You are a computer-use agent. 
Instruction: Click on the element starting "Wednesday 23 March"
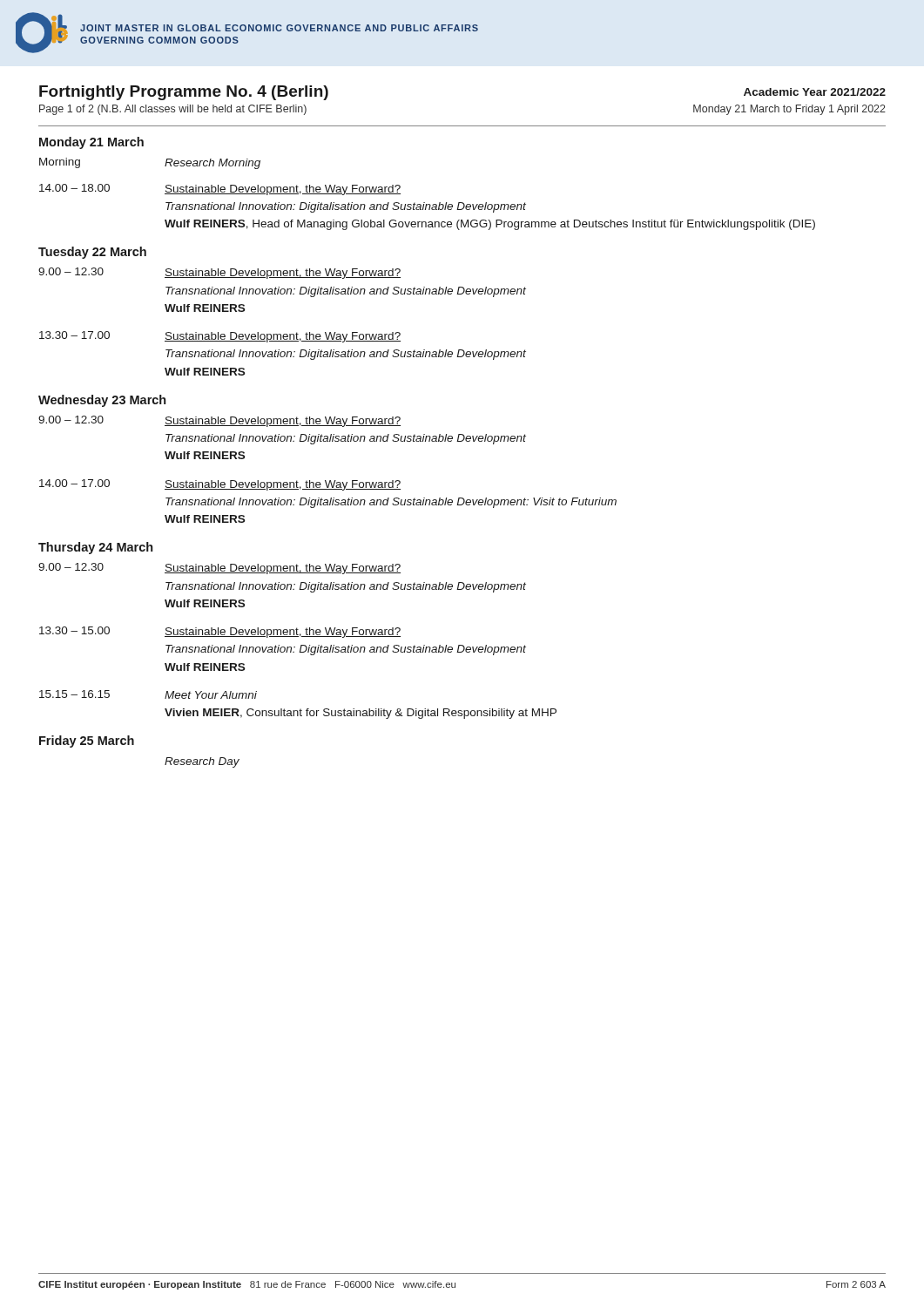coord(102,400)
